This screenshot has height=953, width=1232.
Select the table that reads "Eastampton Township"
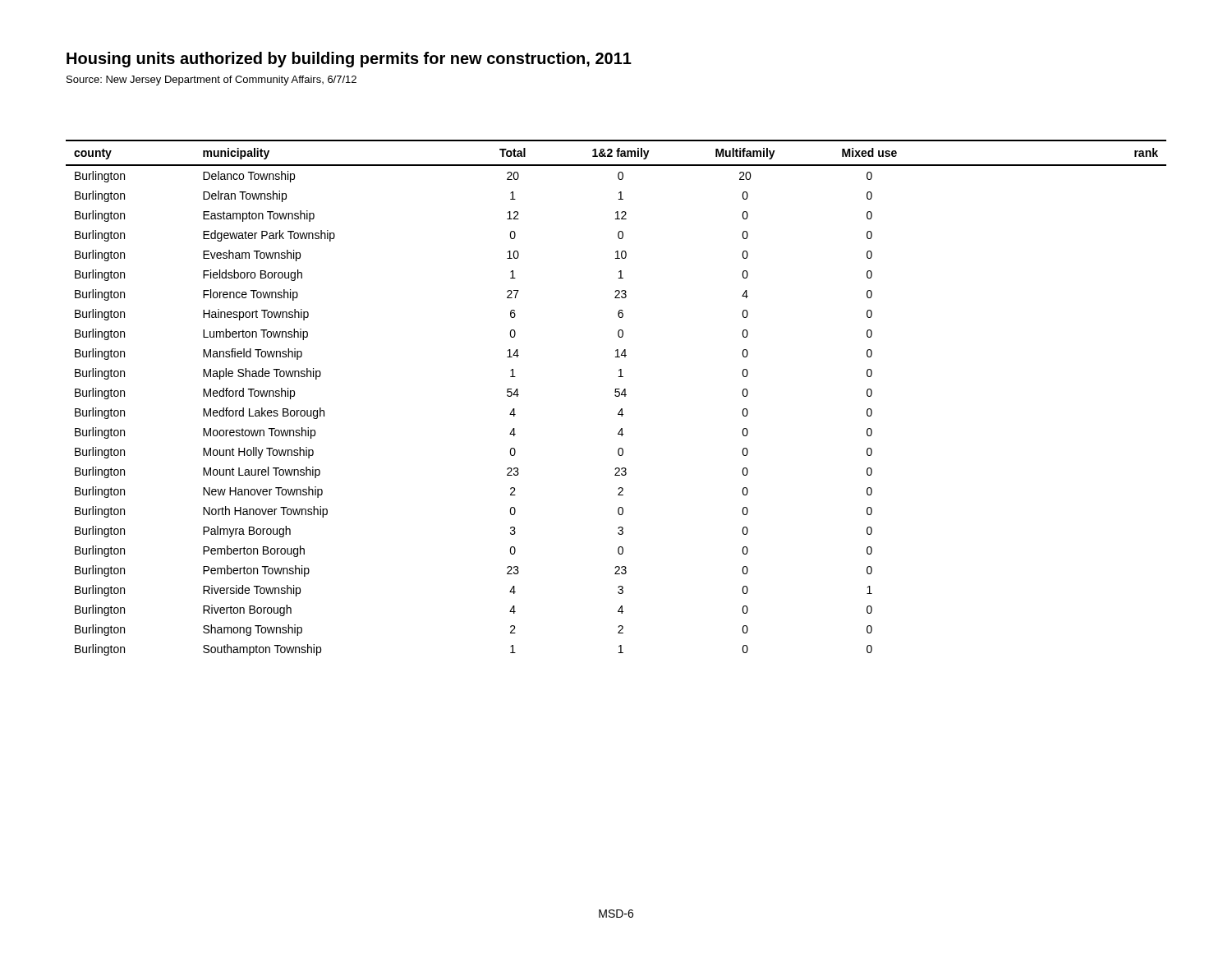tap(616, 399)
